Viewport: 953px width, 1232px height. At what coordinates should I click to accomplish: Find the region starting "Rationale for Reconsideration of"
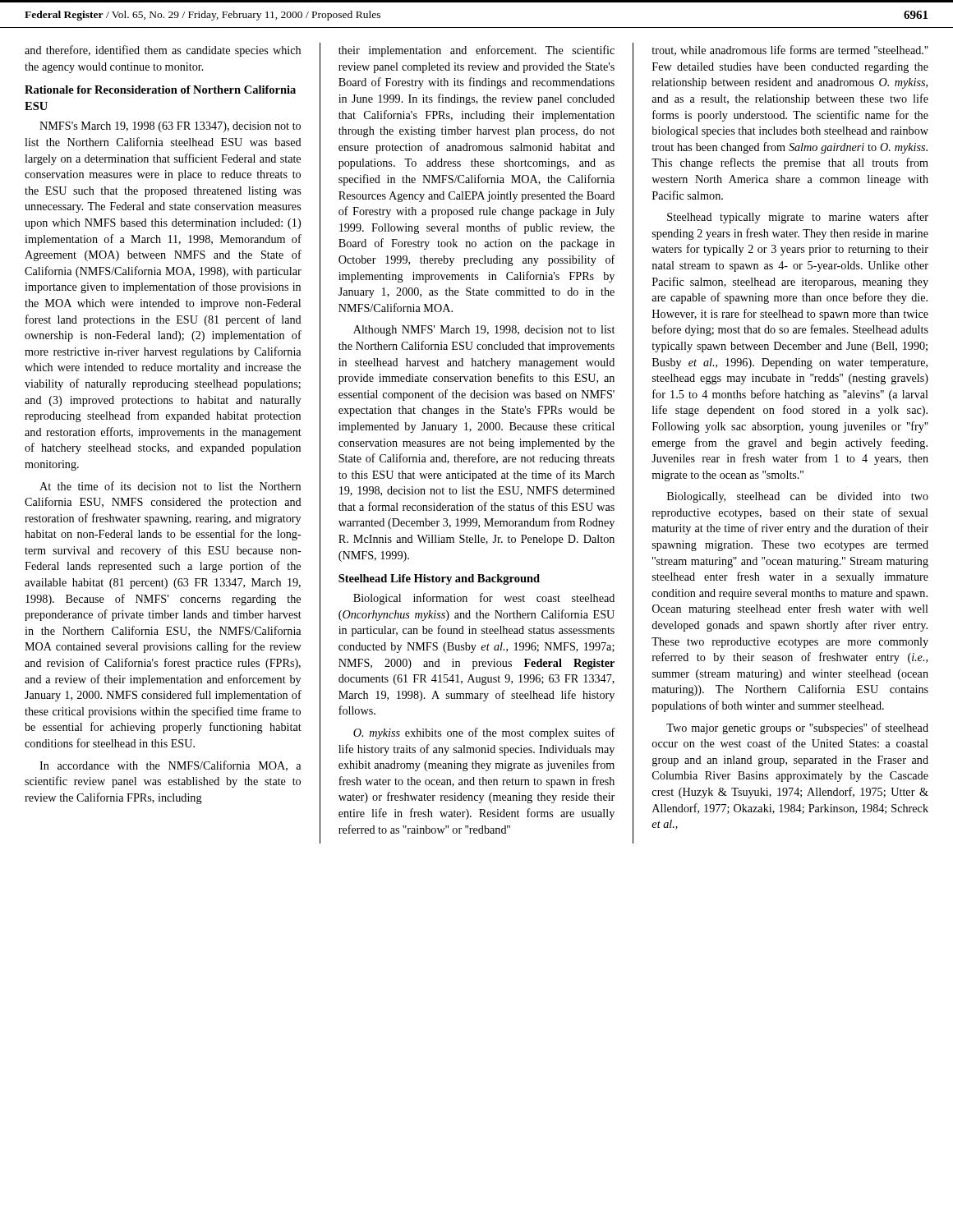pyautogui.click(x=160, y=98)
